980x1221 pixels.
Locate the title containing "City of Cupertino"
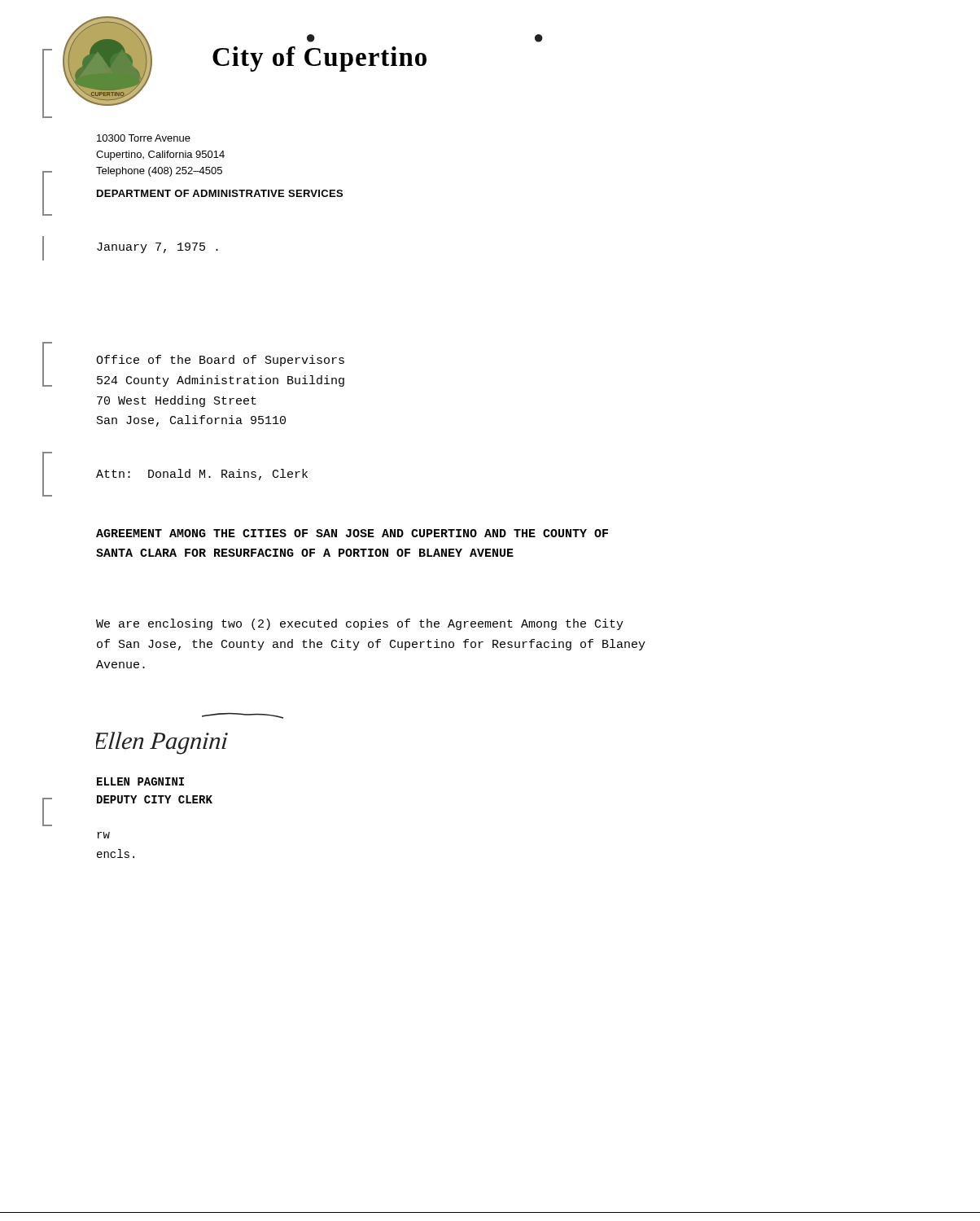click(x=320, y=57)
